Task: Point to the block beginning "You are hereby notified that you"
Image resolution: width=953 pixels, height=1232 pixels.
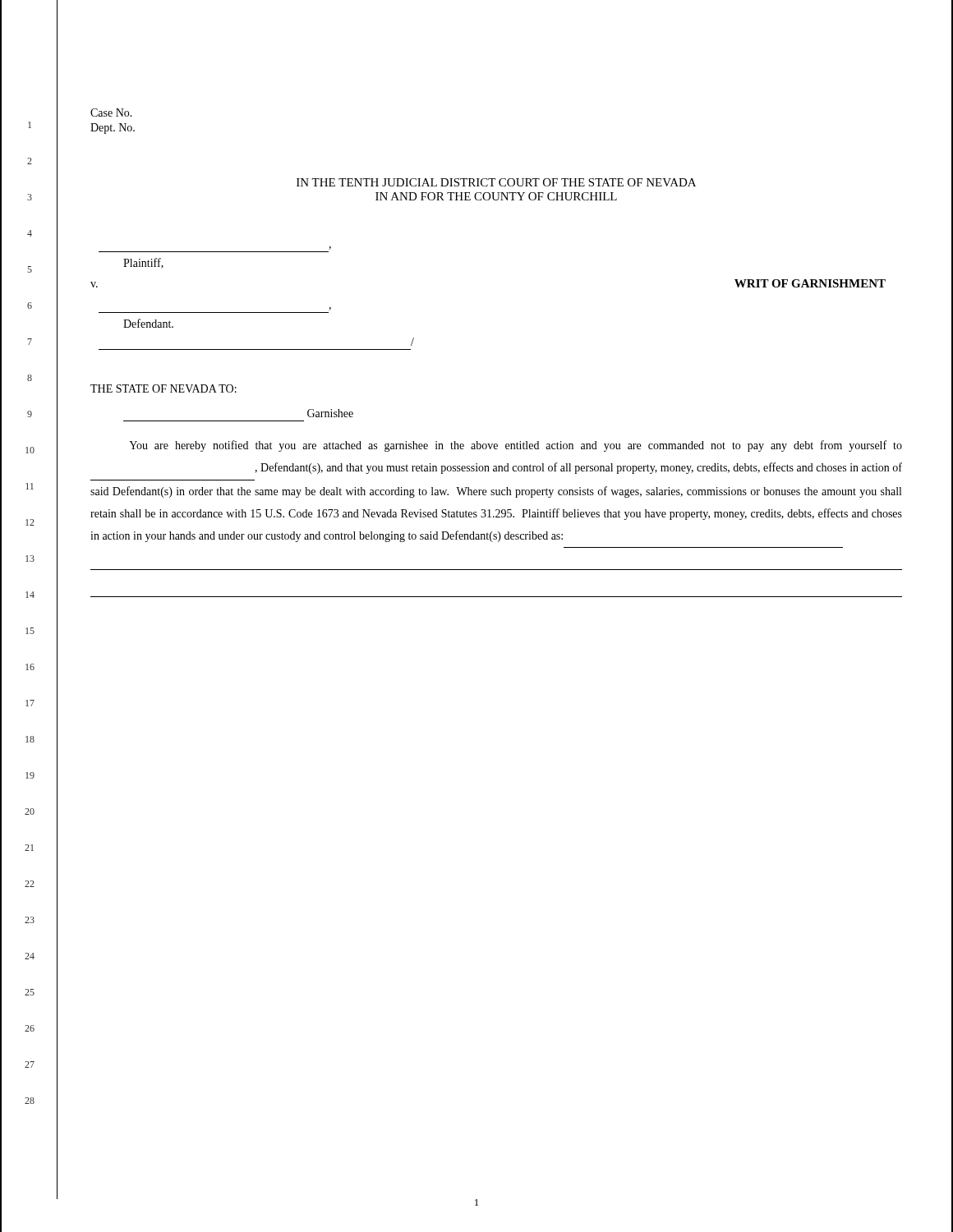Action: (x=496, y=494)
